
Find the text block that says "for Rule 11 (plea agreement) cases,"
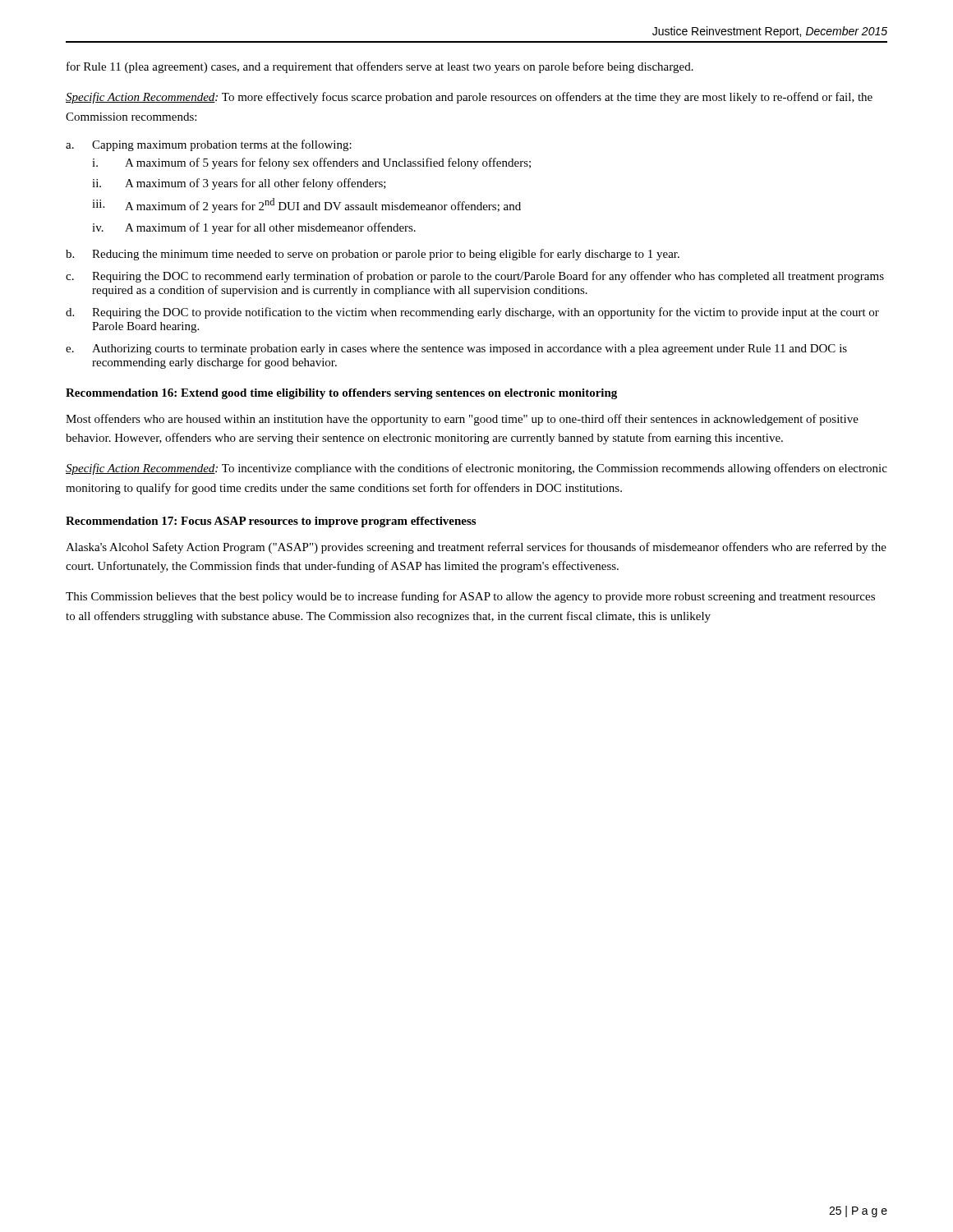click(x=380, y=67)
